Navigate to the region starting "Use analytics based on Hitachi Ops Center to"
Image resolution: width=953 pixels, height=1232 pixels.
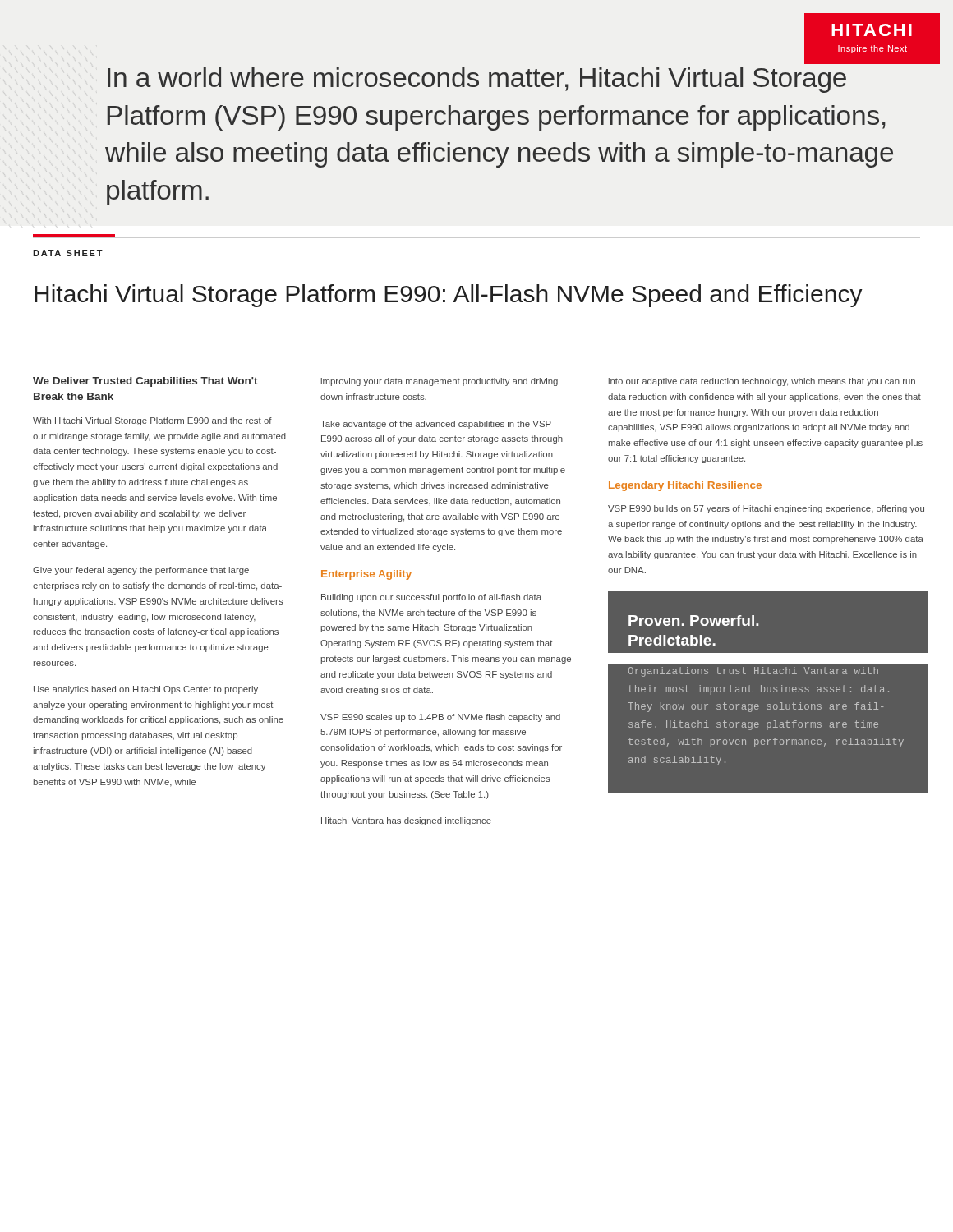[158, 735]
